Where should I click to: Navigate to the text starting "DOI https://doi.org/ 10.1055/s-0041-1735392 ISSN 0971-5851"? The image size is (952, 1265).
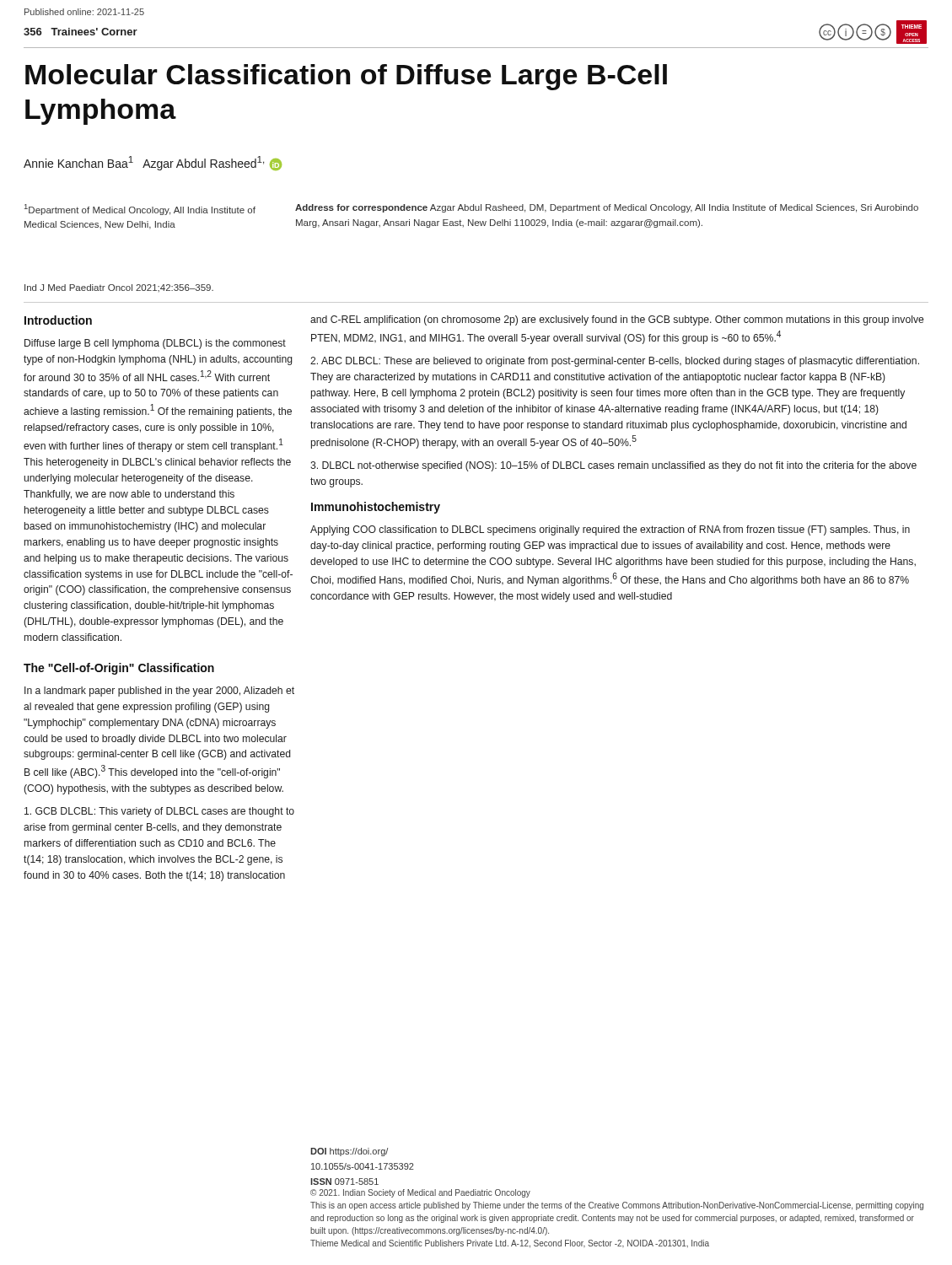pyautogui.click(x=362, y=1166)
